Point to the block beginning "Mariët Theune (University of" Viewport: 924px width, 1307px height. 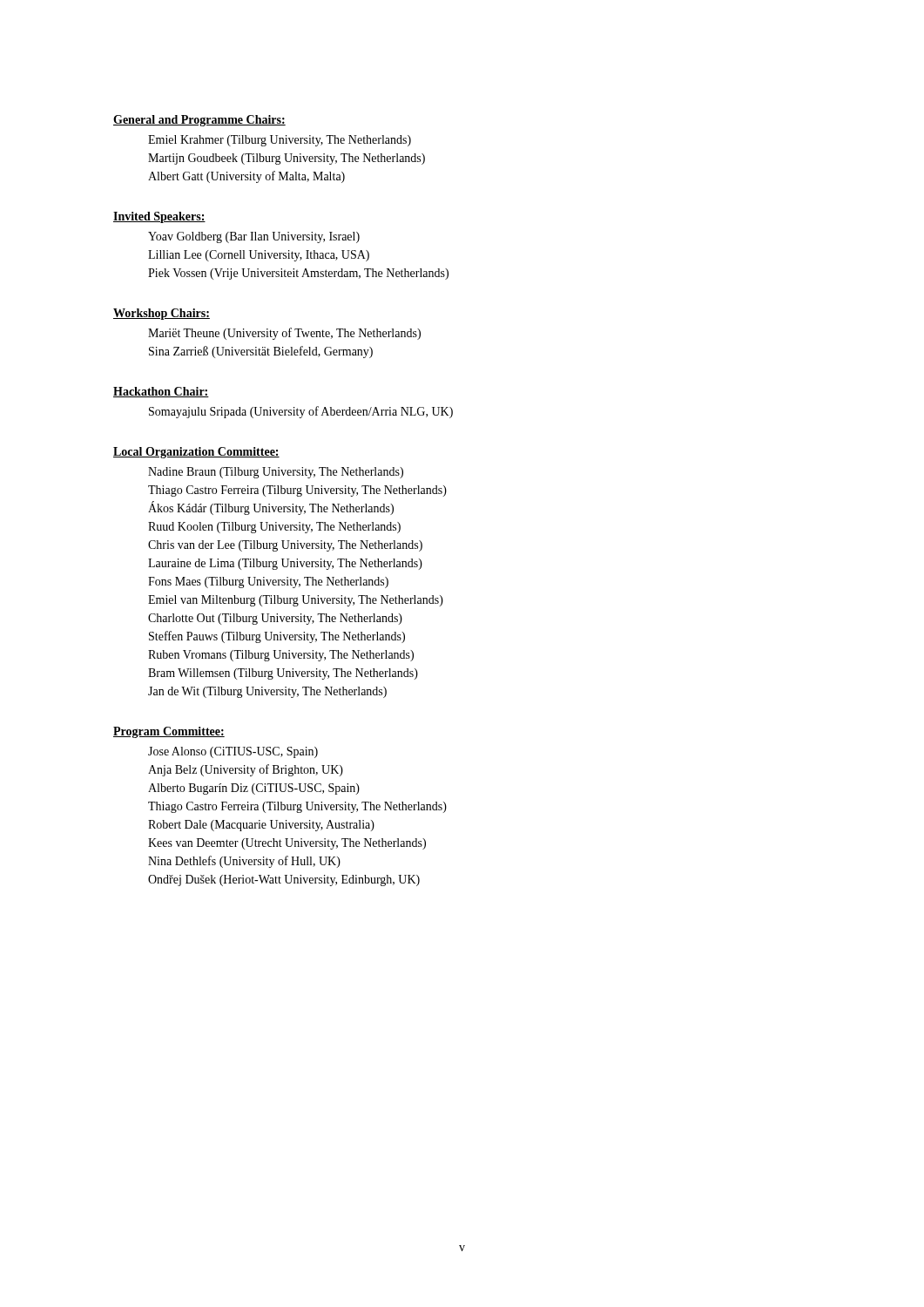click(285, 333)
